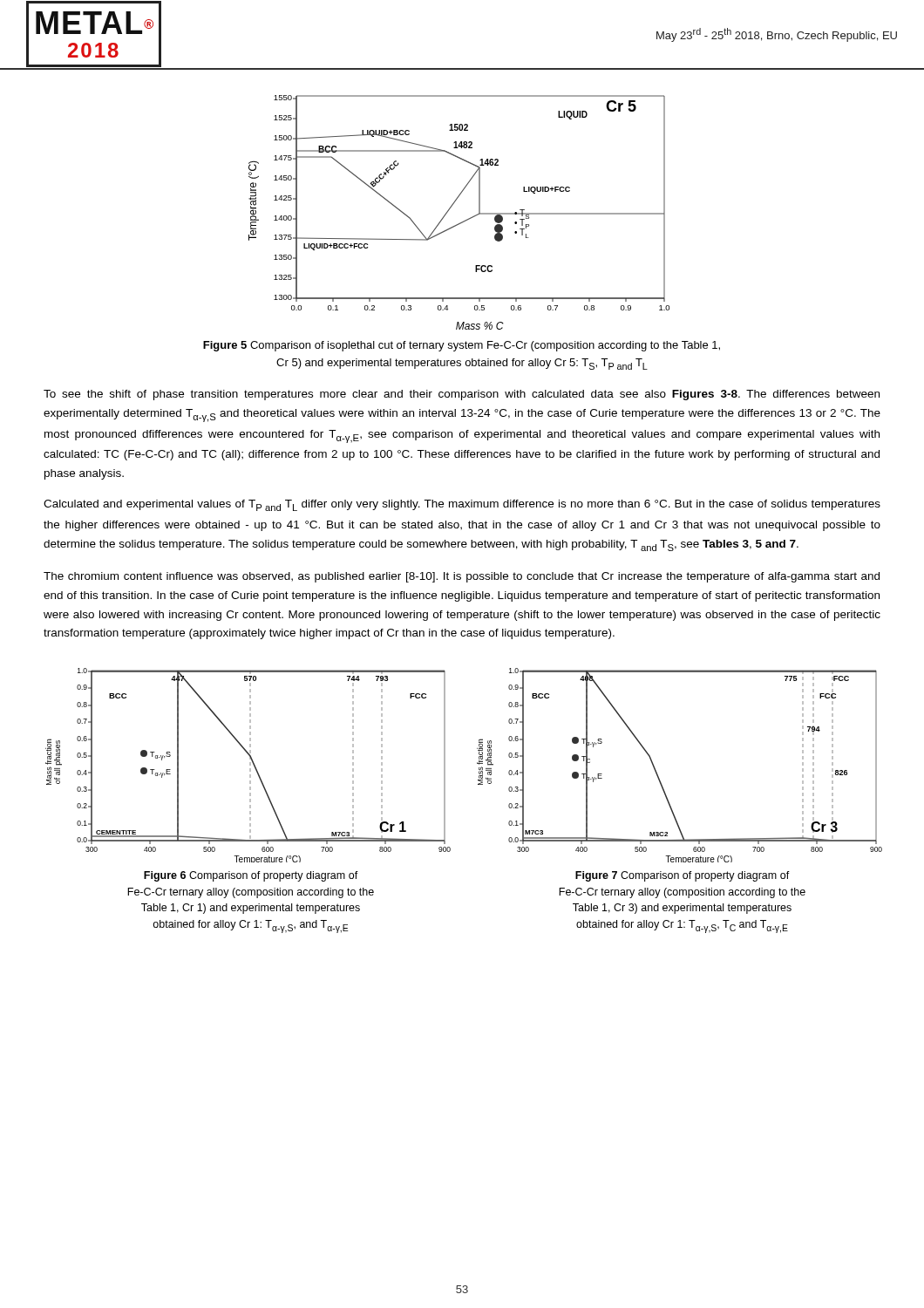Click on the caption that says "Figure 5 Comparison of isoplethal"

tap(462, 355)
